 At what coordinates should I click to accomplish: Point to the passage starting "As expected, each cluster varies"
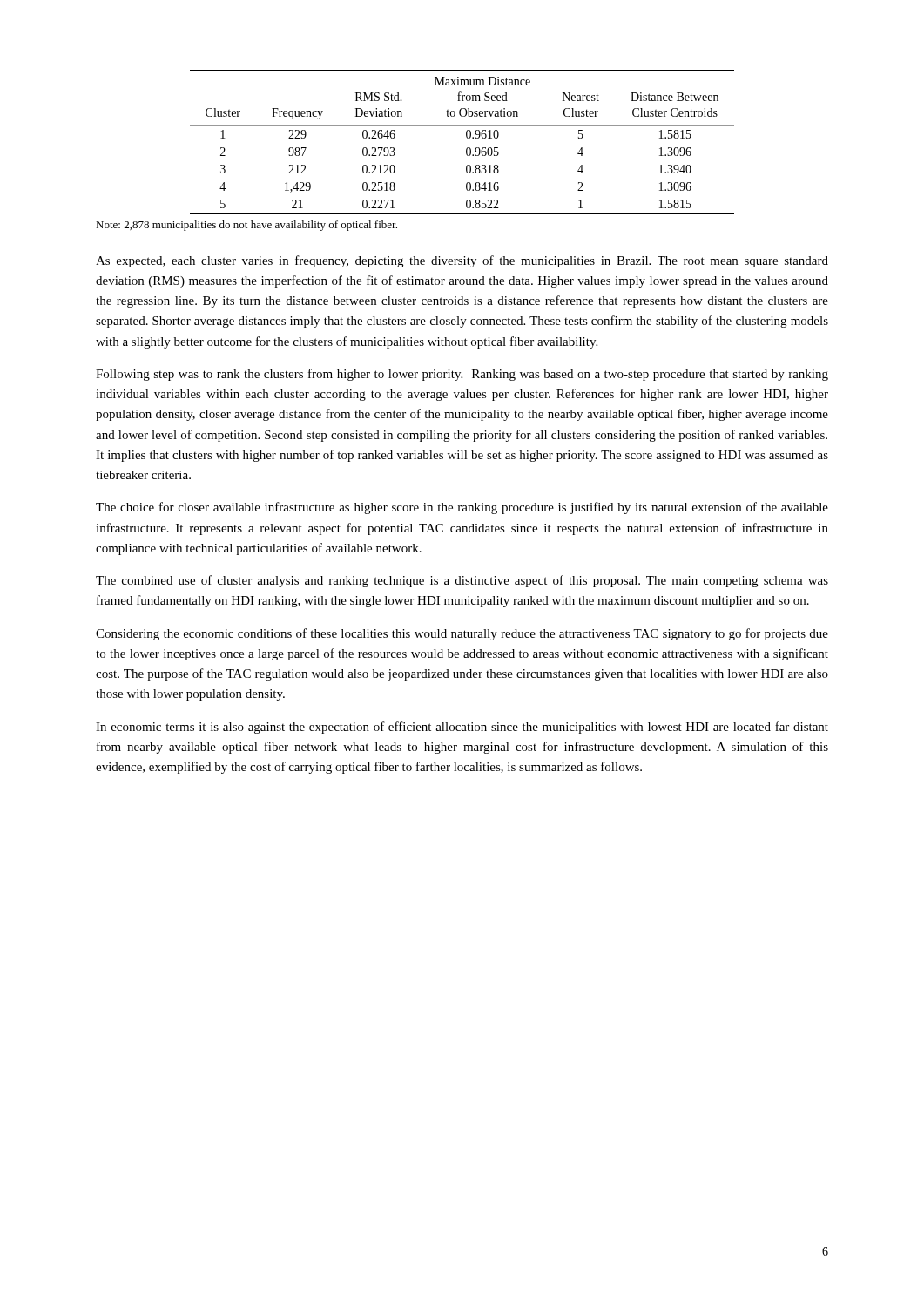462,301
